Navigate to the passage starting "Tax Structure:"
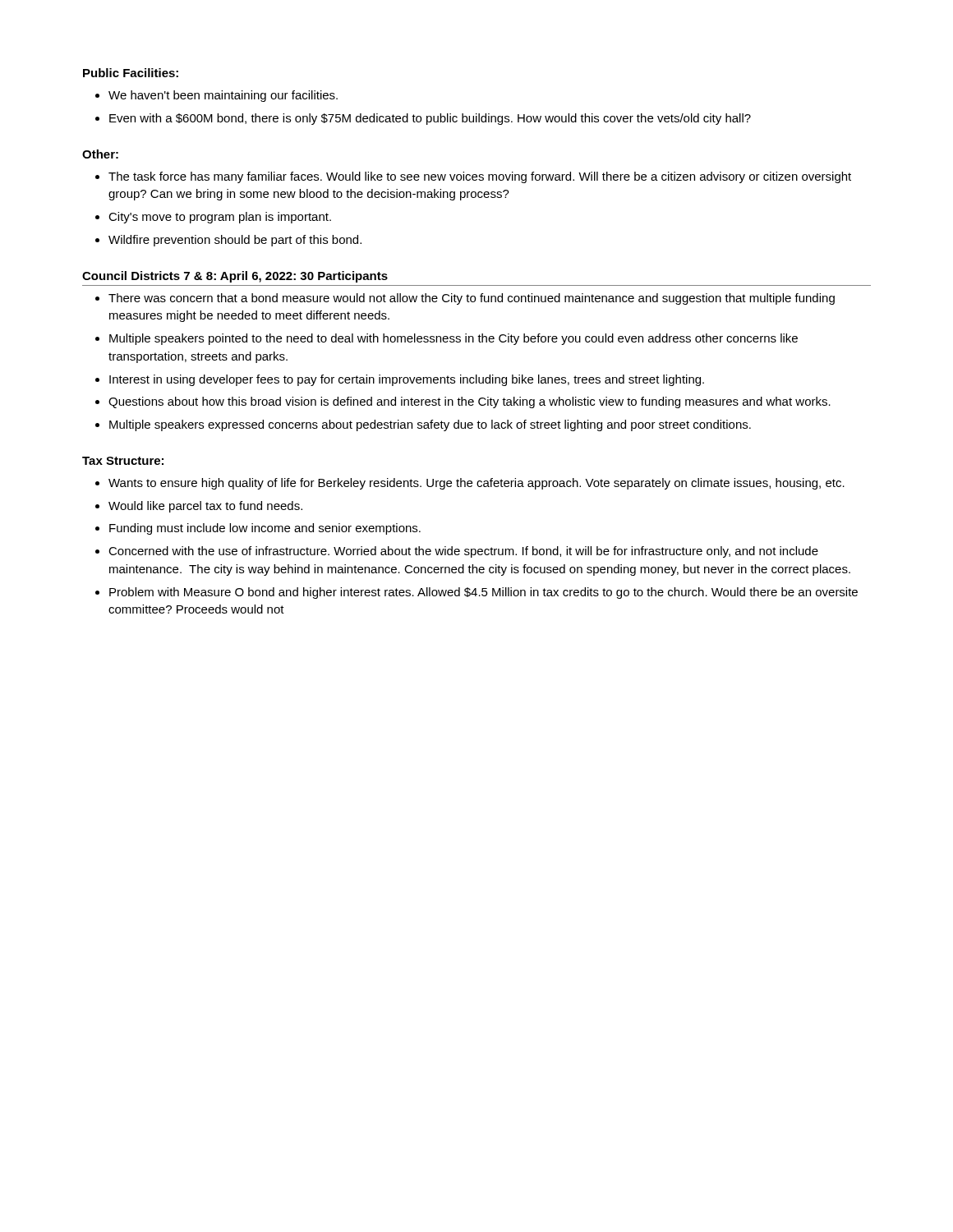 coord(123,460)
